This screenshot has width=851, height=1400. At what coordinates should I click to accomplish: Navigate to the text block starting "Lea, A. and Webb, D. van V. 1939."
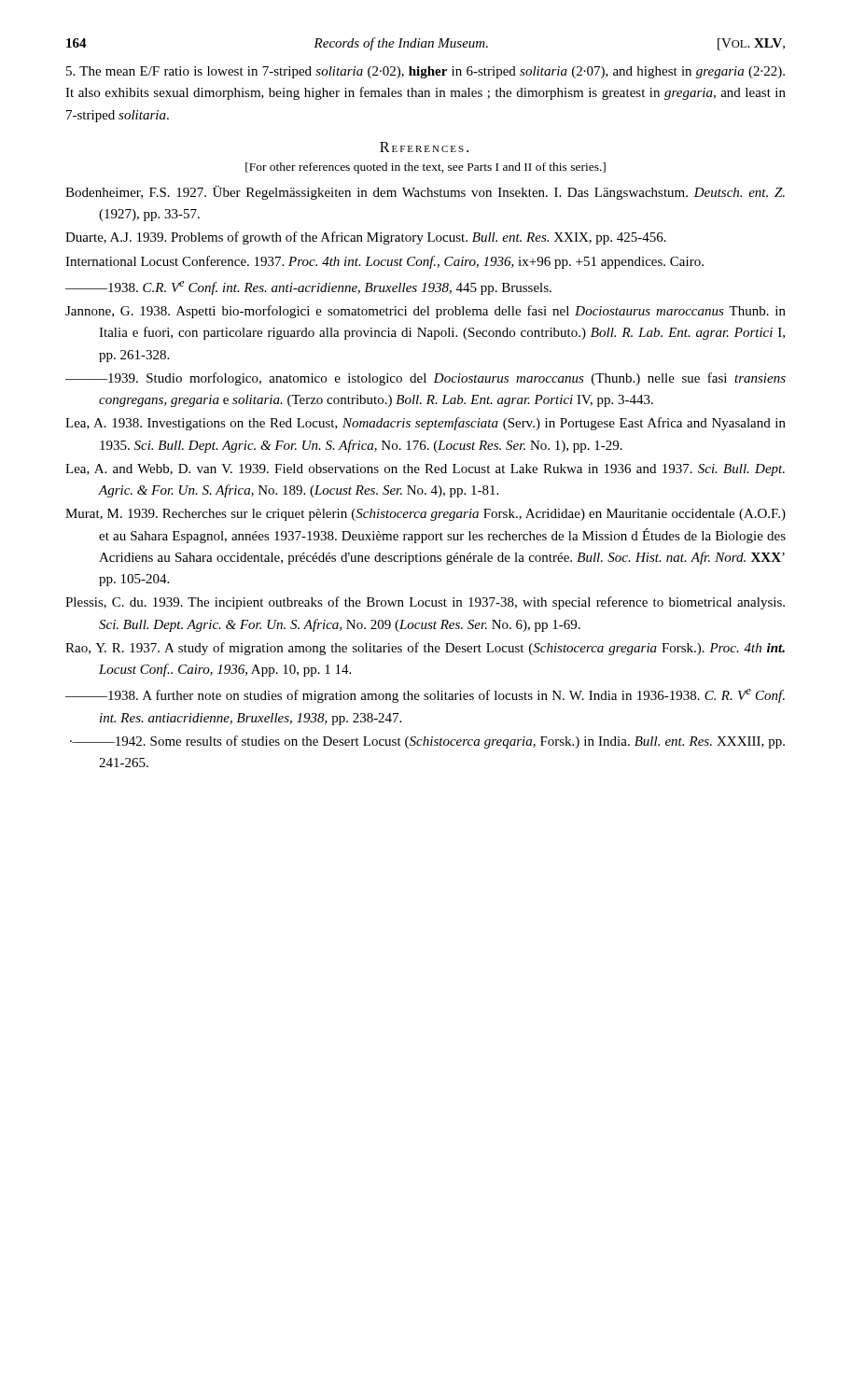click(x=426, y=479)
